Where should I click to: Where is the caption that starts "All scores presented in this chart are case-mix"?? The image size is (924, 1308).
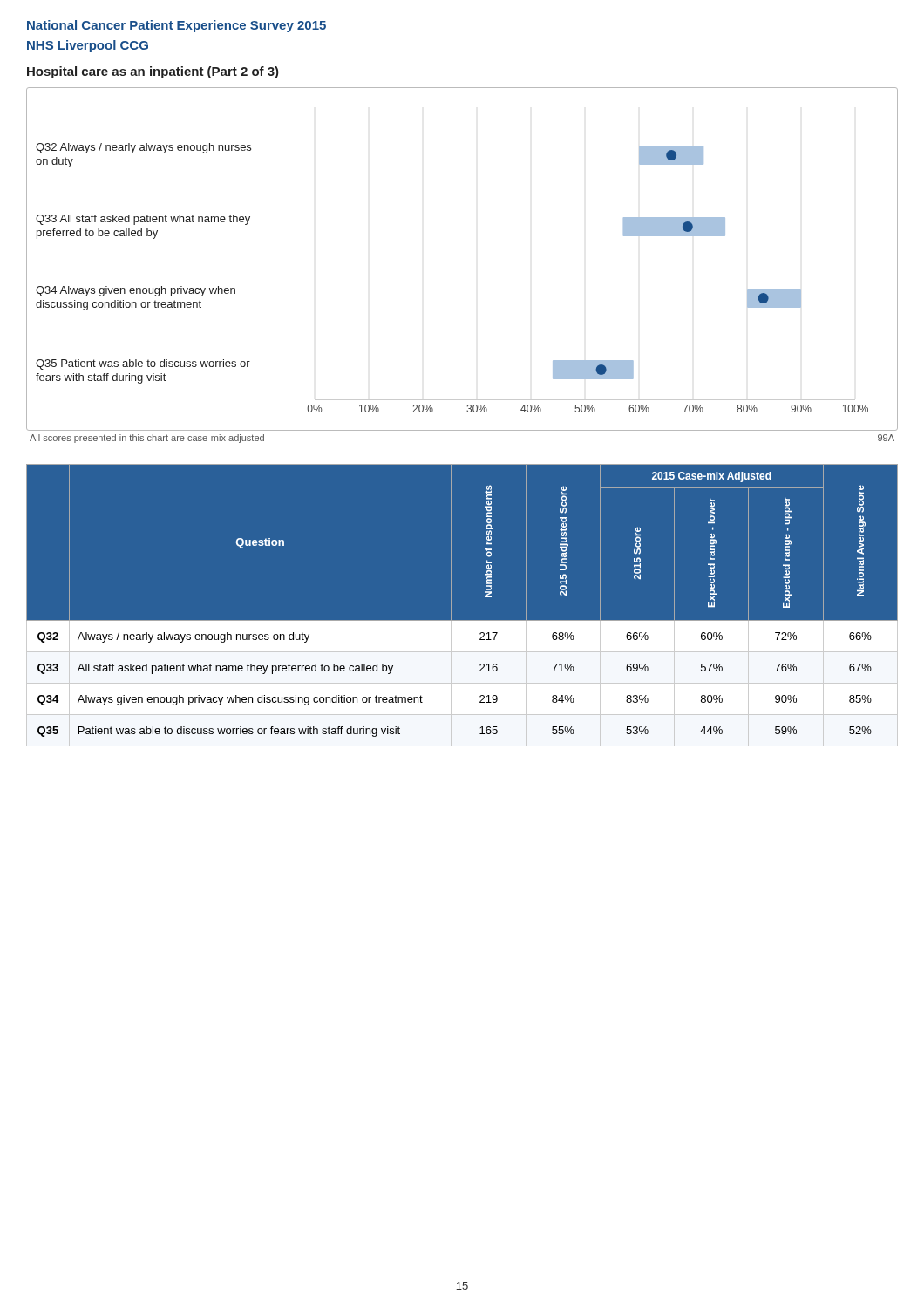click(462, 438)
